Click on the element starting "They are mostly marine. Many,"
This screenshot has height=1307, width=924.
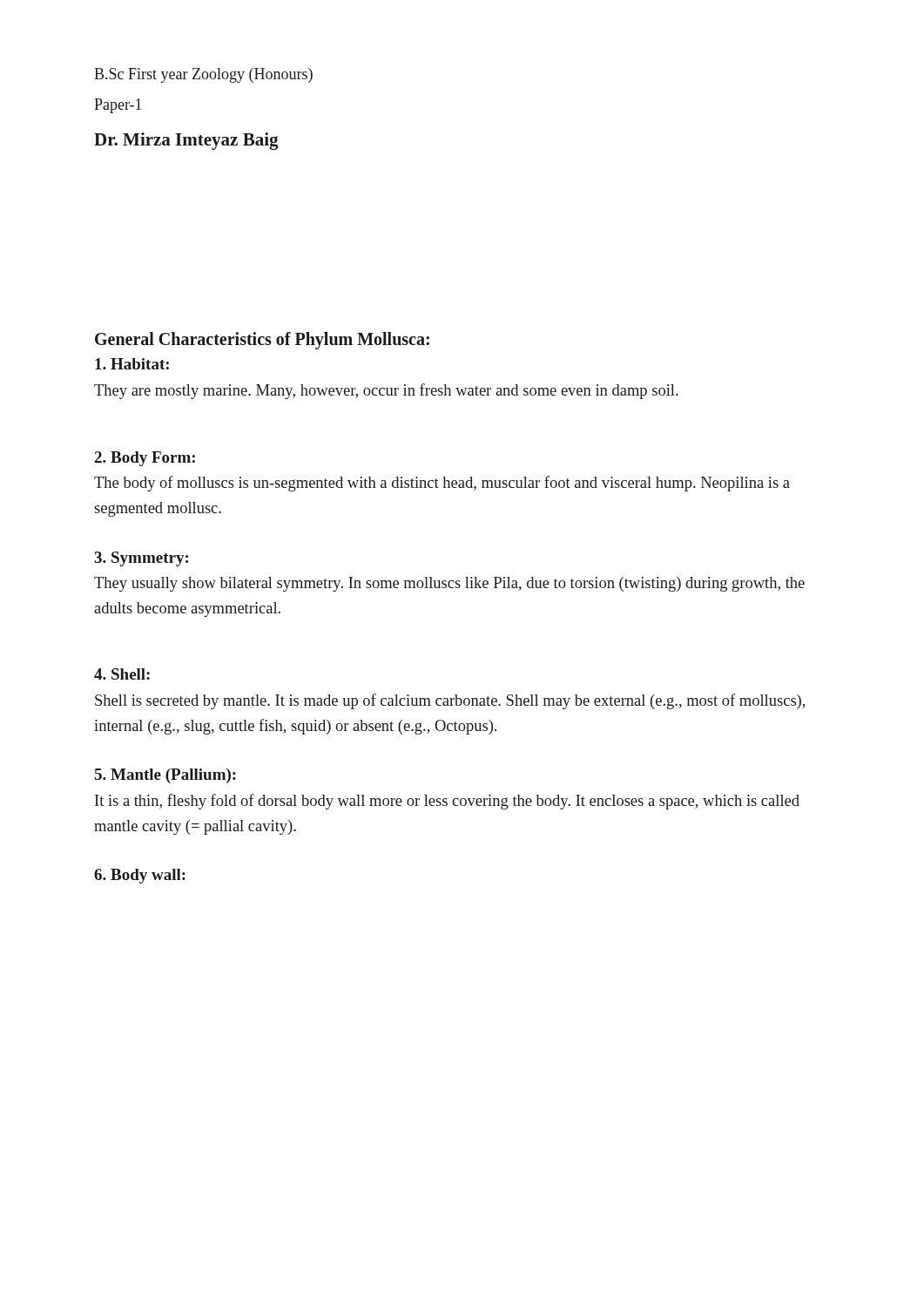coord(386,390)
